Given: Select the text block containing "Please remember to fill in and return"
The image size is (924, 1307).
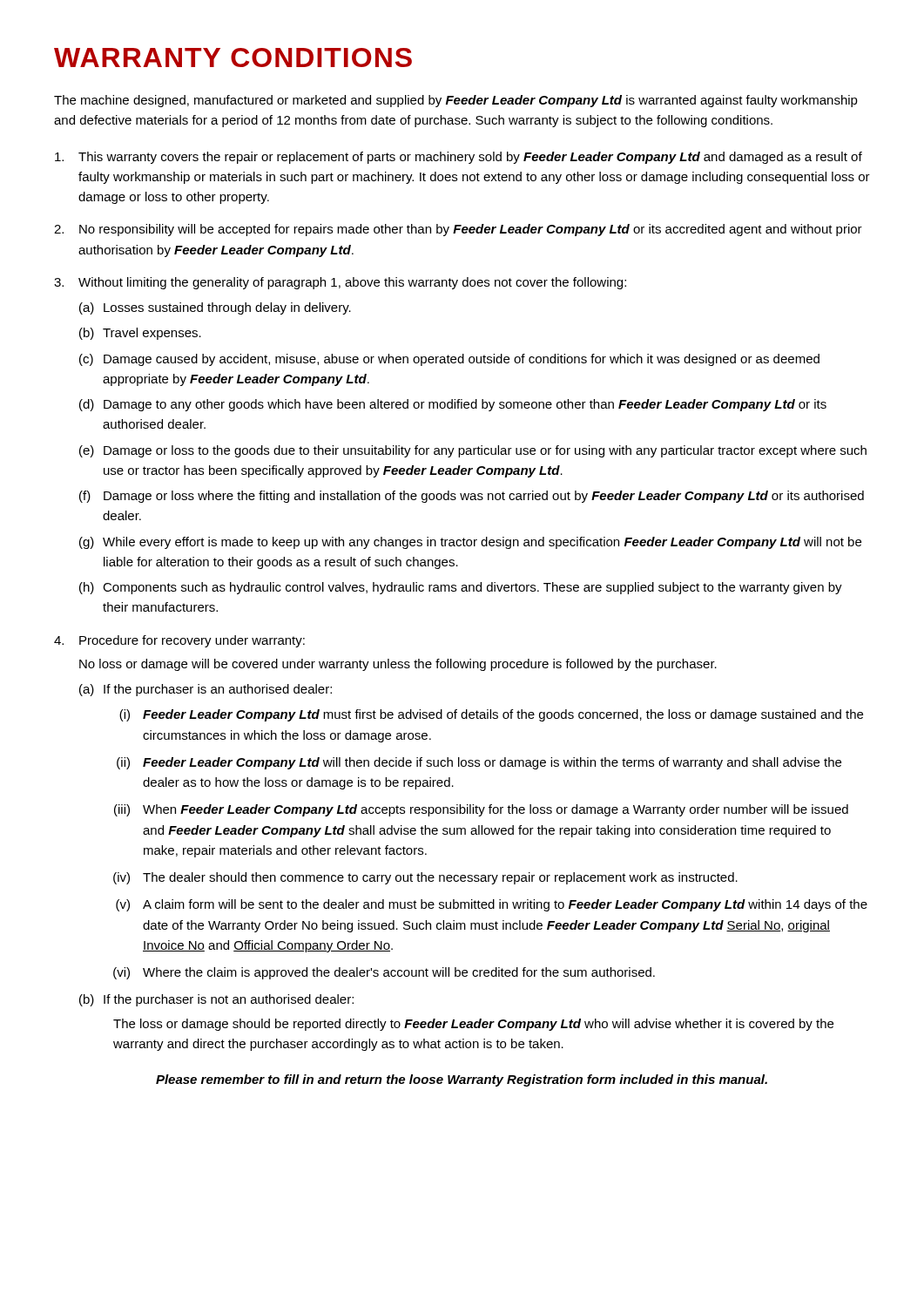Looking at the screenshot, I should [x=462, y=1079].
